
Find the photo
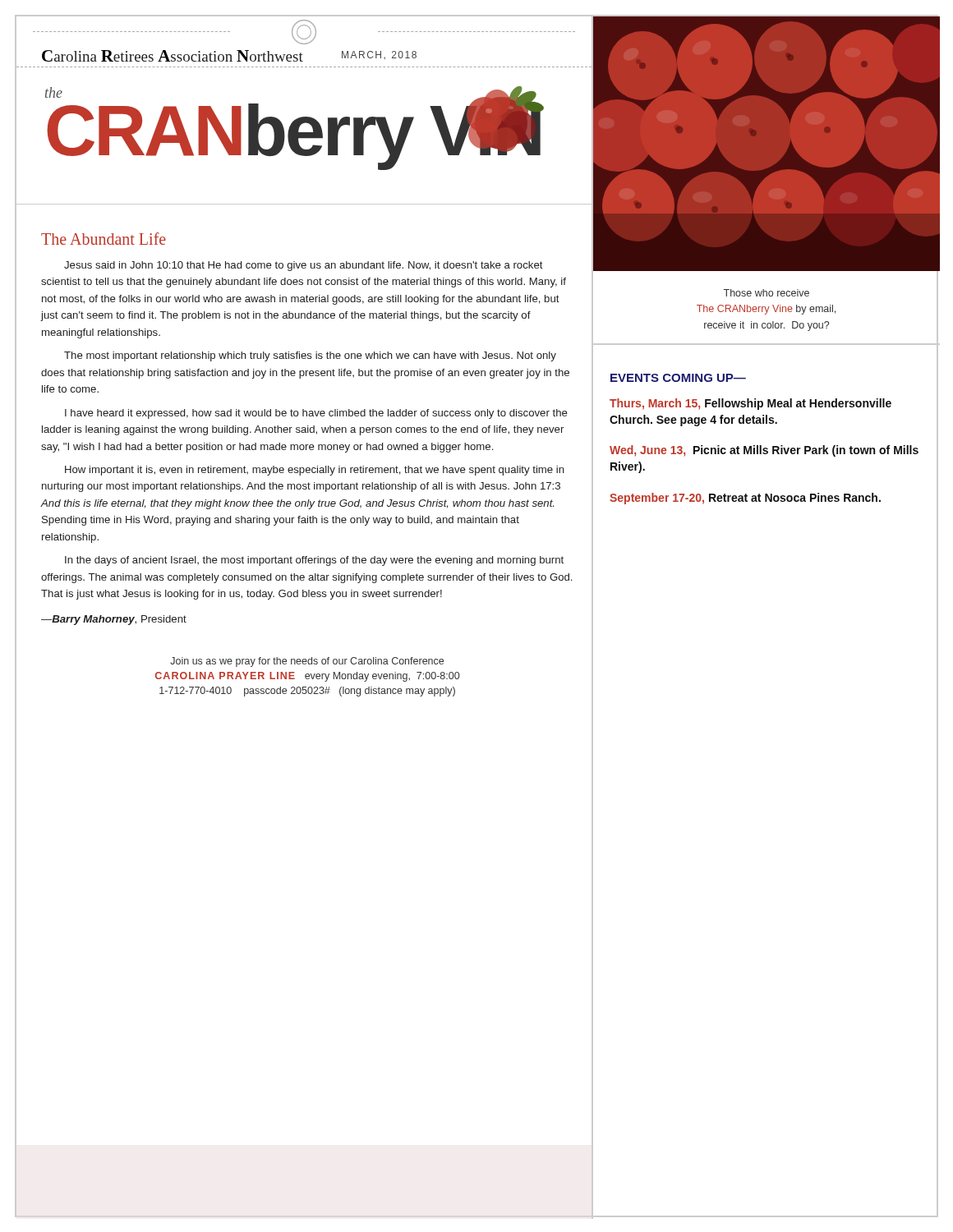click(x=766, y=144)
